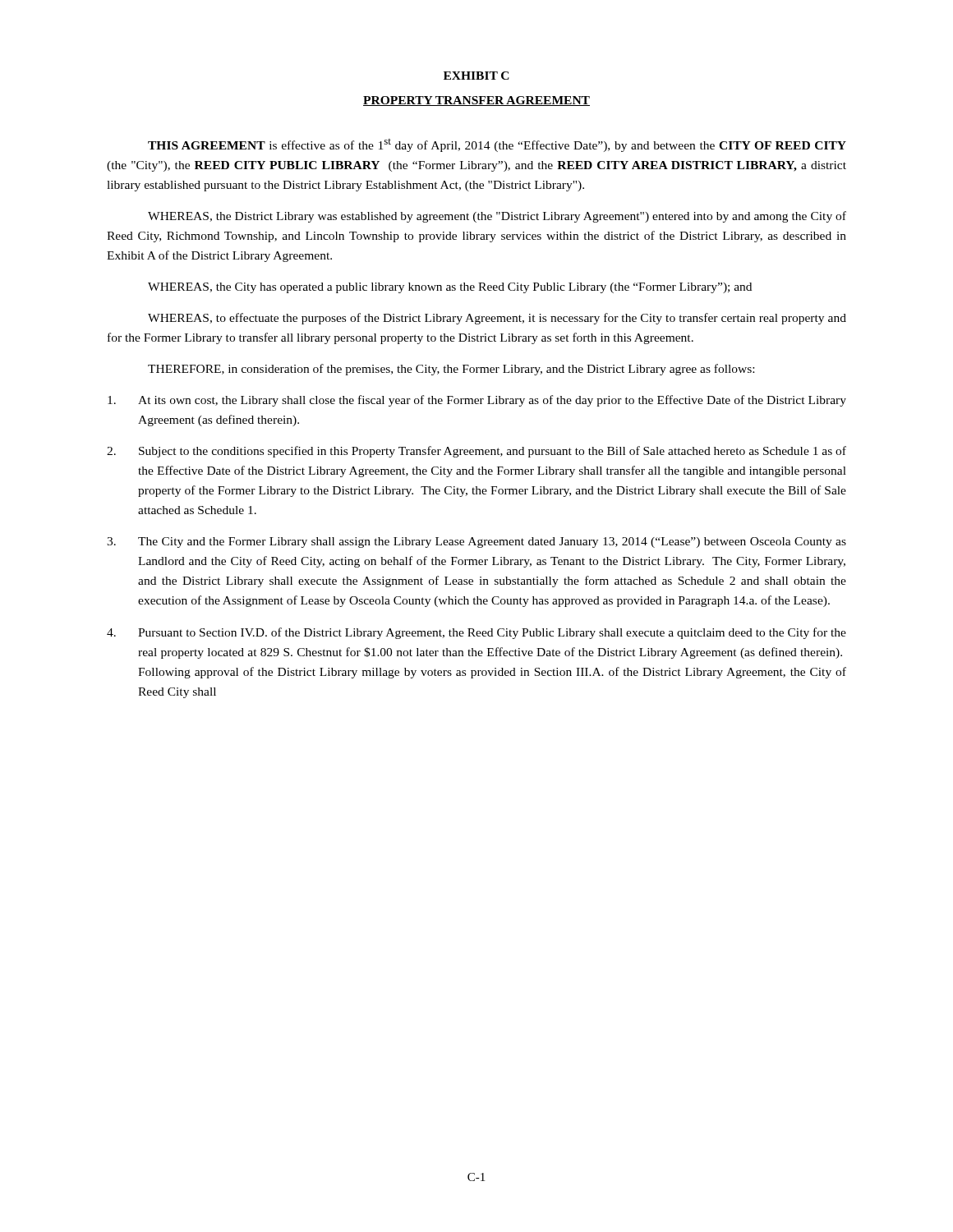Screen dimensions: 1232x953
Task: Click where it says "EXHIBIT C"
Action: tap(476, 75)
